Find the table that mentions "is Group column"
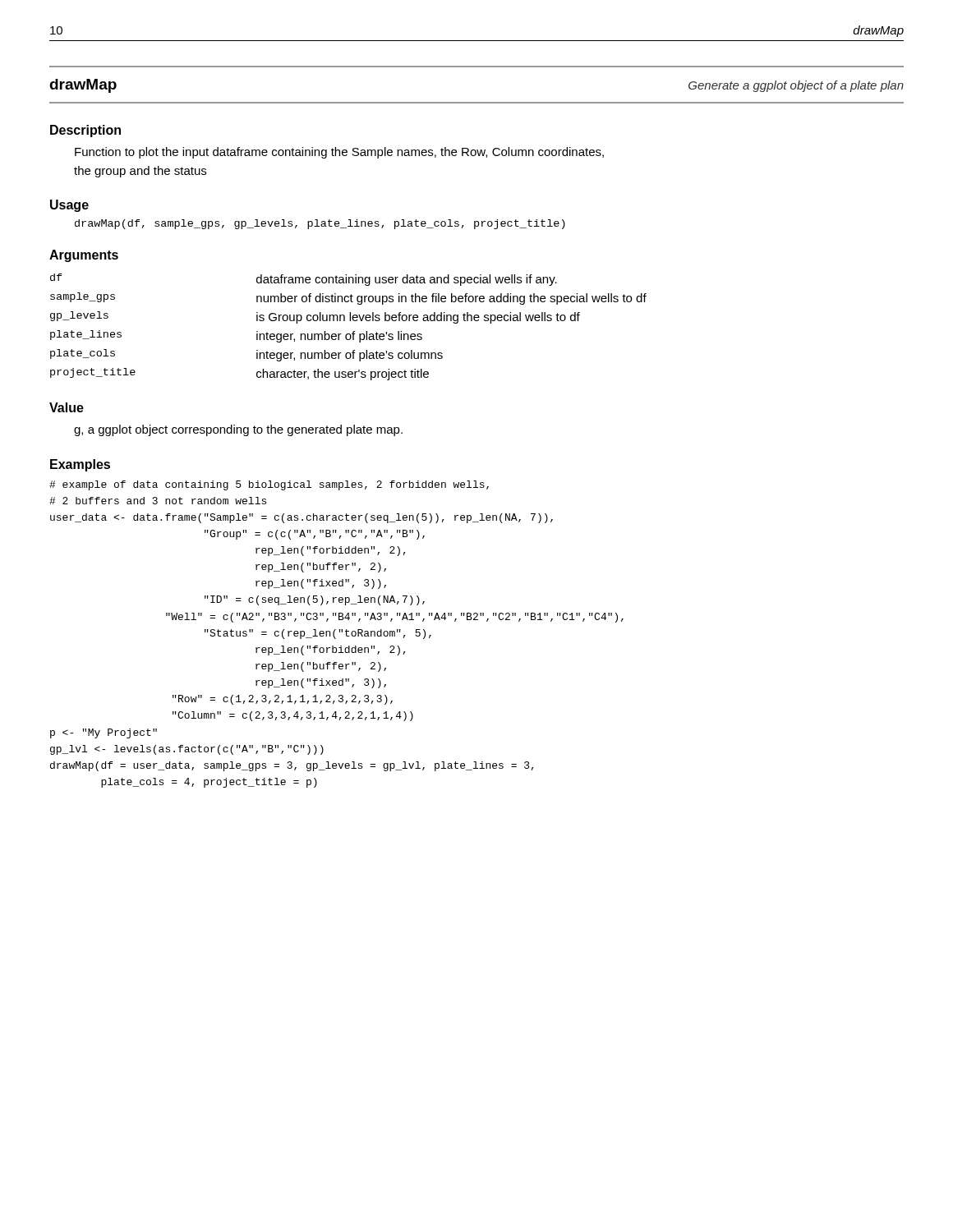The width and height of the screenshot is (953, 1232). pos(476,326)
